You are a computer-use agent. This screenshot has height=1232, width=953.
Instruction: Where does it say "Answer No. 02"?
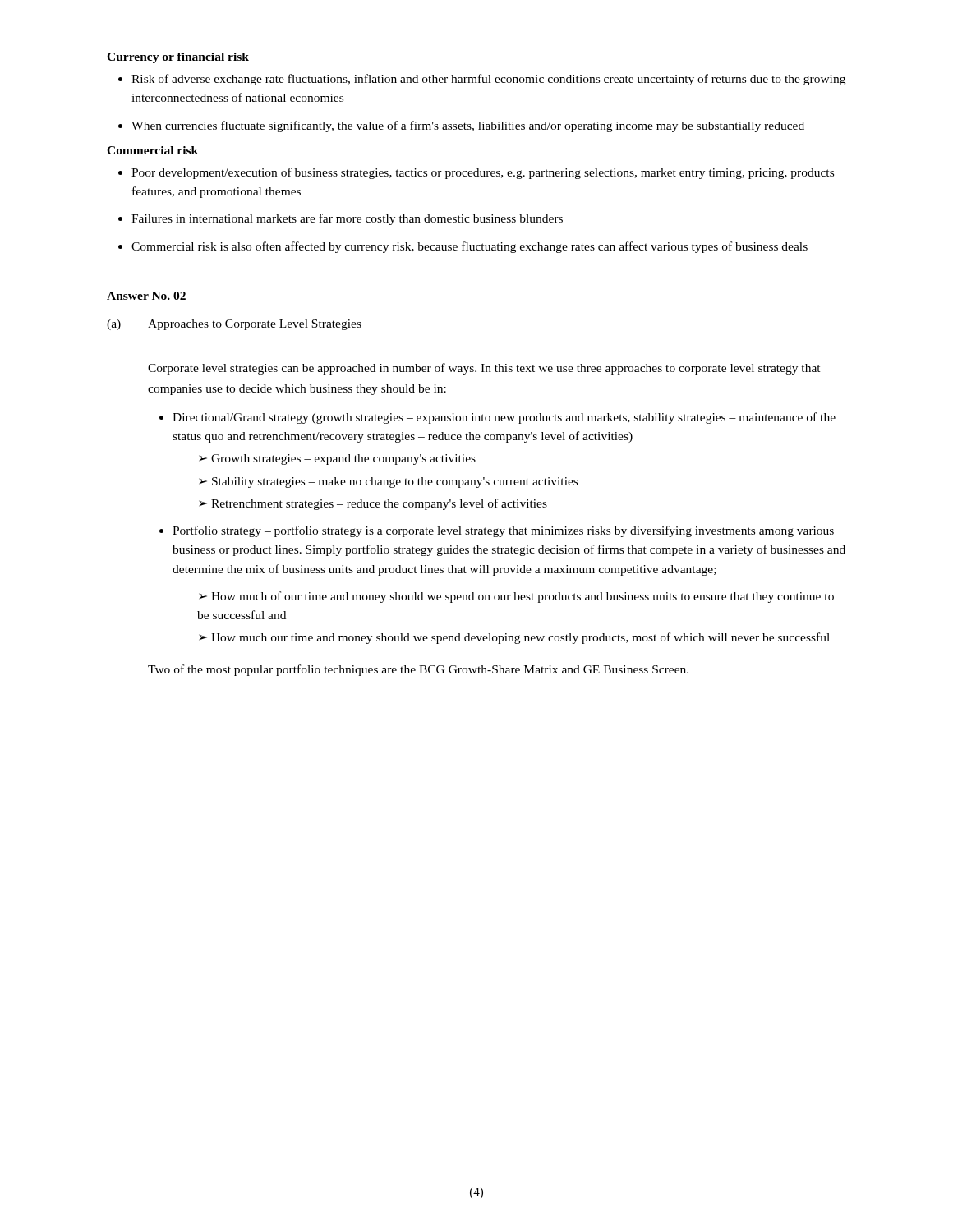[147, 297]
